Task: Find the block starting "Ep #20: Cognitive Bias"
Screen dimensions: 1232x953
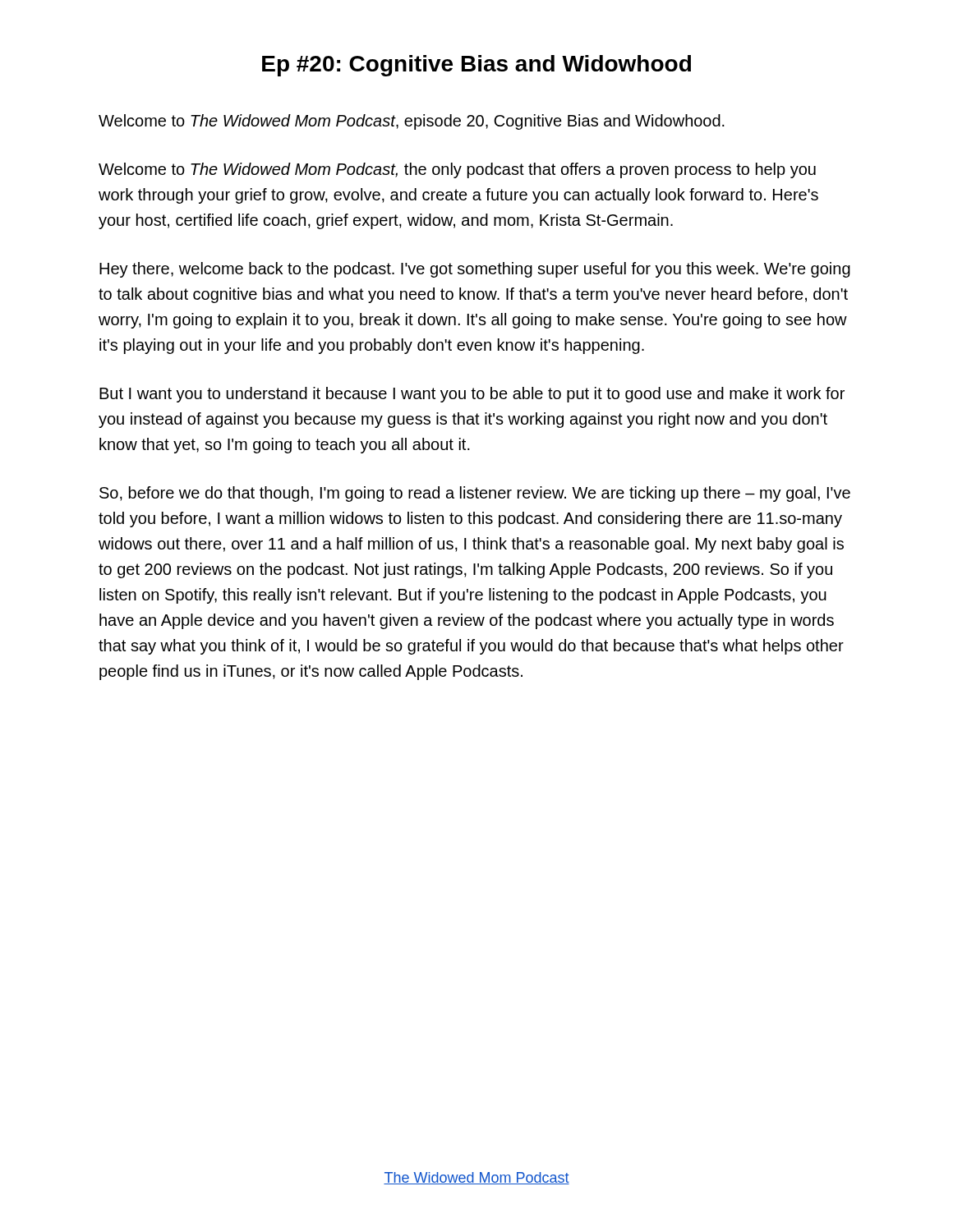Action: coord(476,64)
